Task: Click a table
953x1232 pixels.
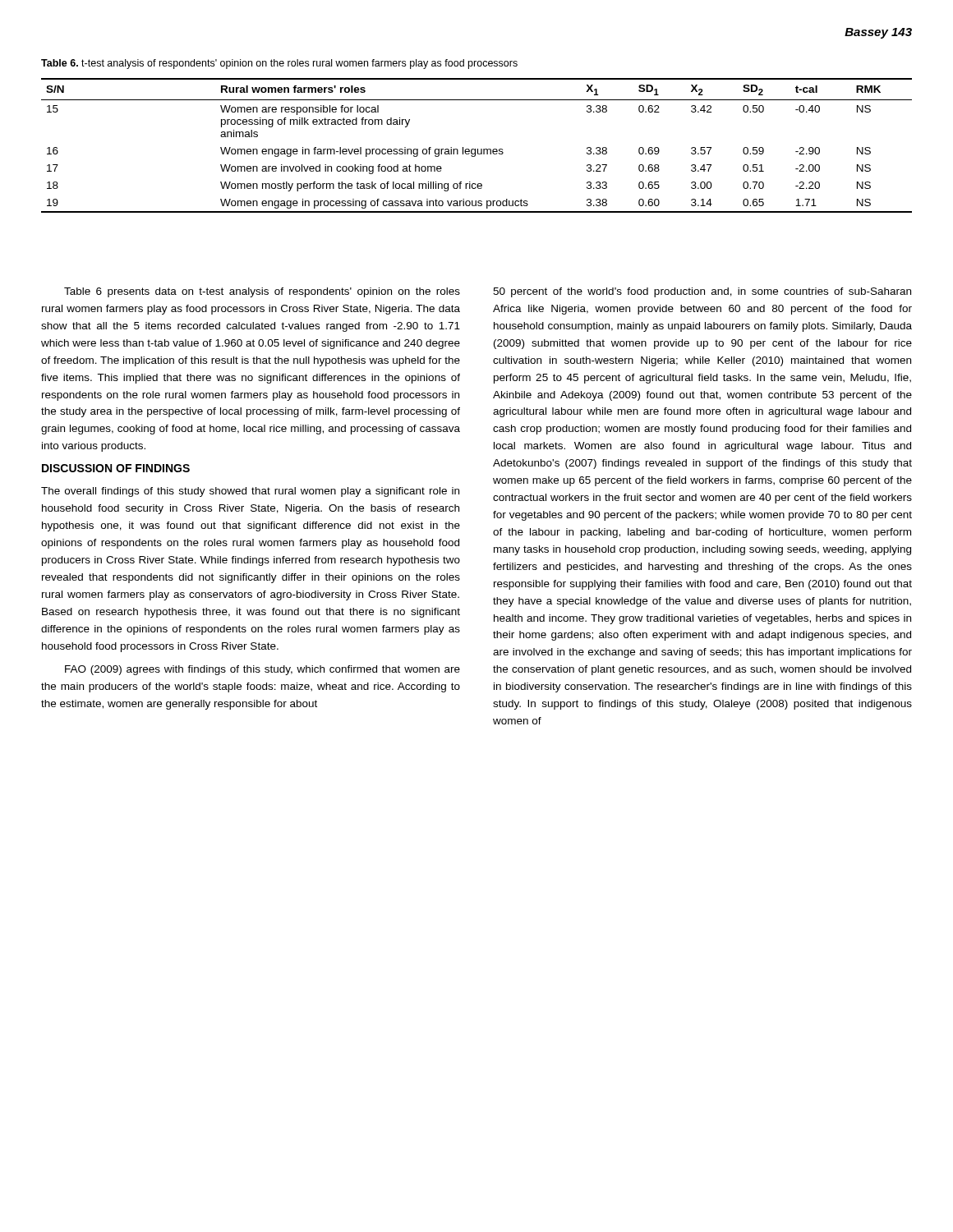Action: point(476,145)
